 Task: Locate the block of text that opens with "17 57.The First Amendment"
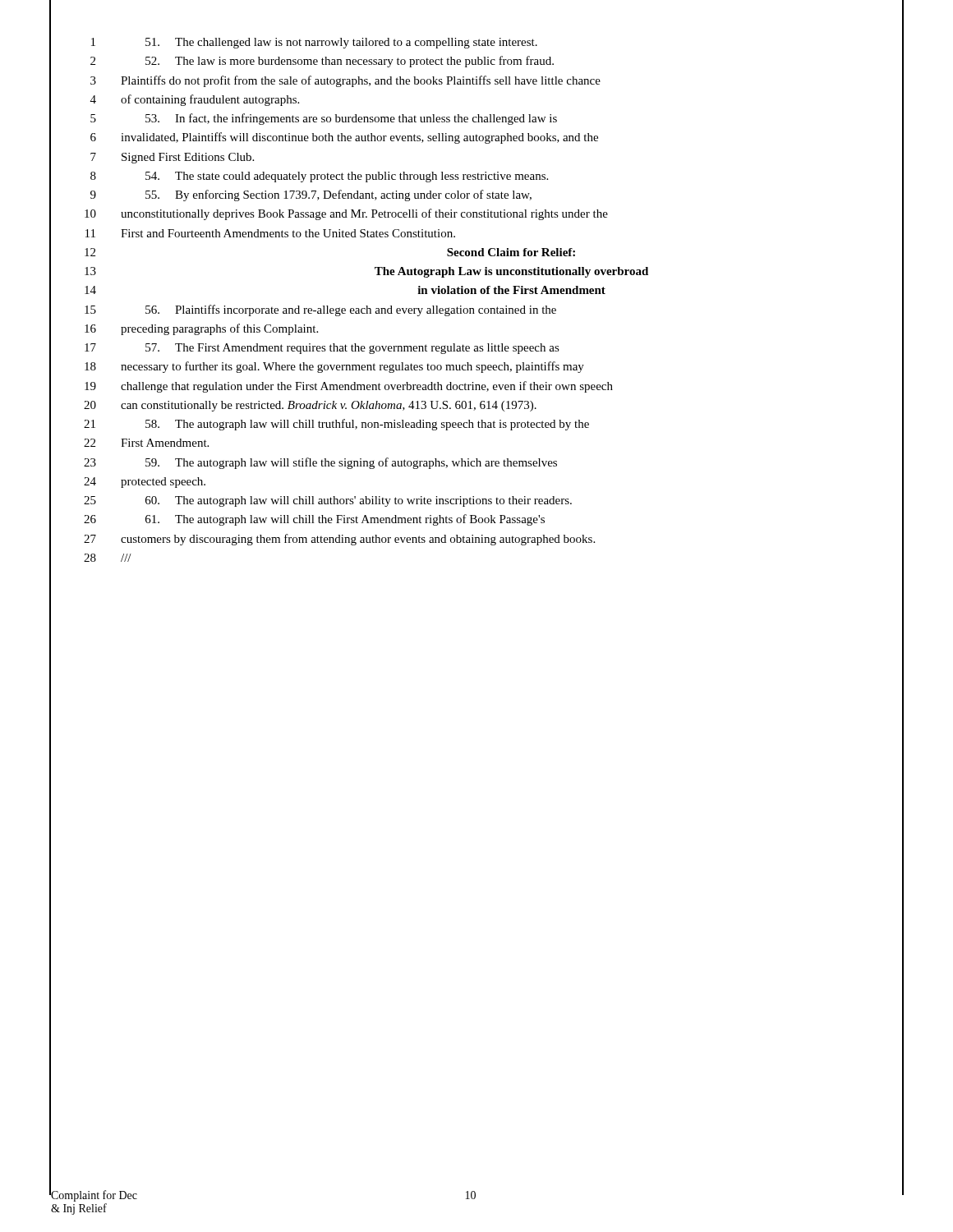tap(476, 348)
